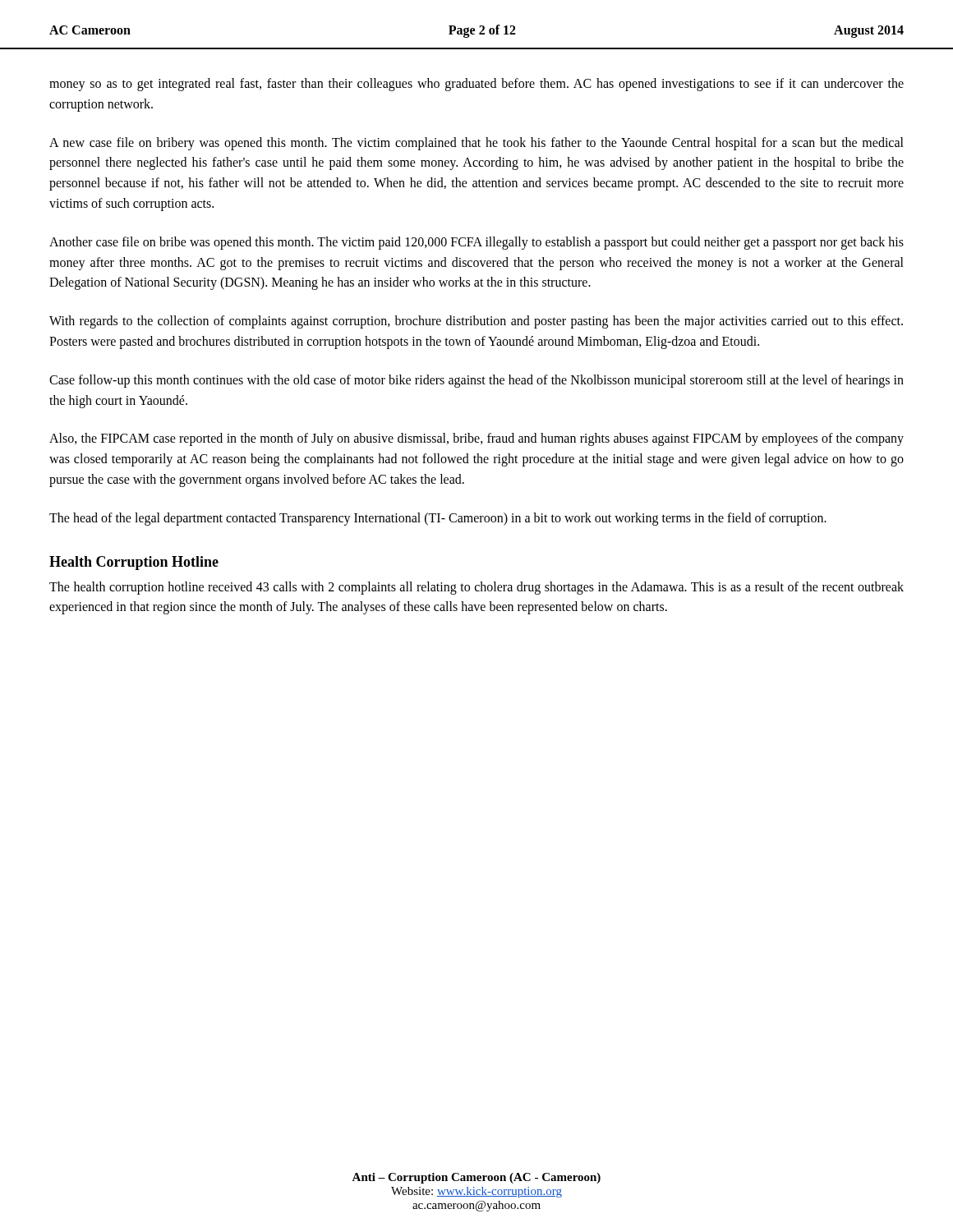This screenshot has width=953, height=1232.
Task: Point to the passage starting "money so as to get integrated"
Action: coord(476,94)
